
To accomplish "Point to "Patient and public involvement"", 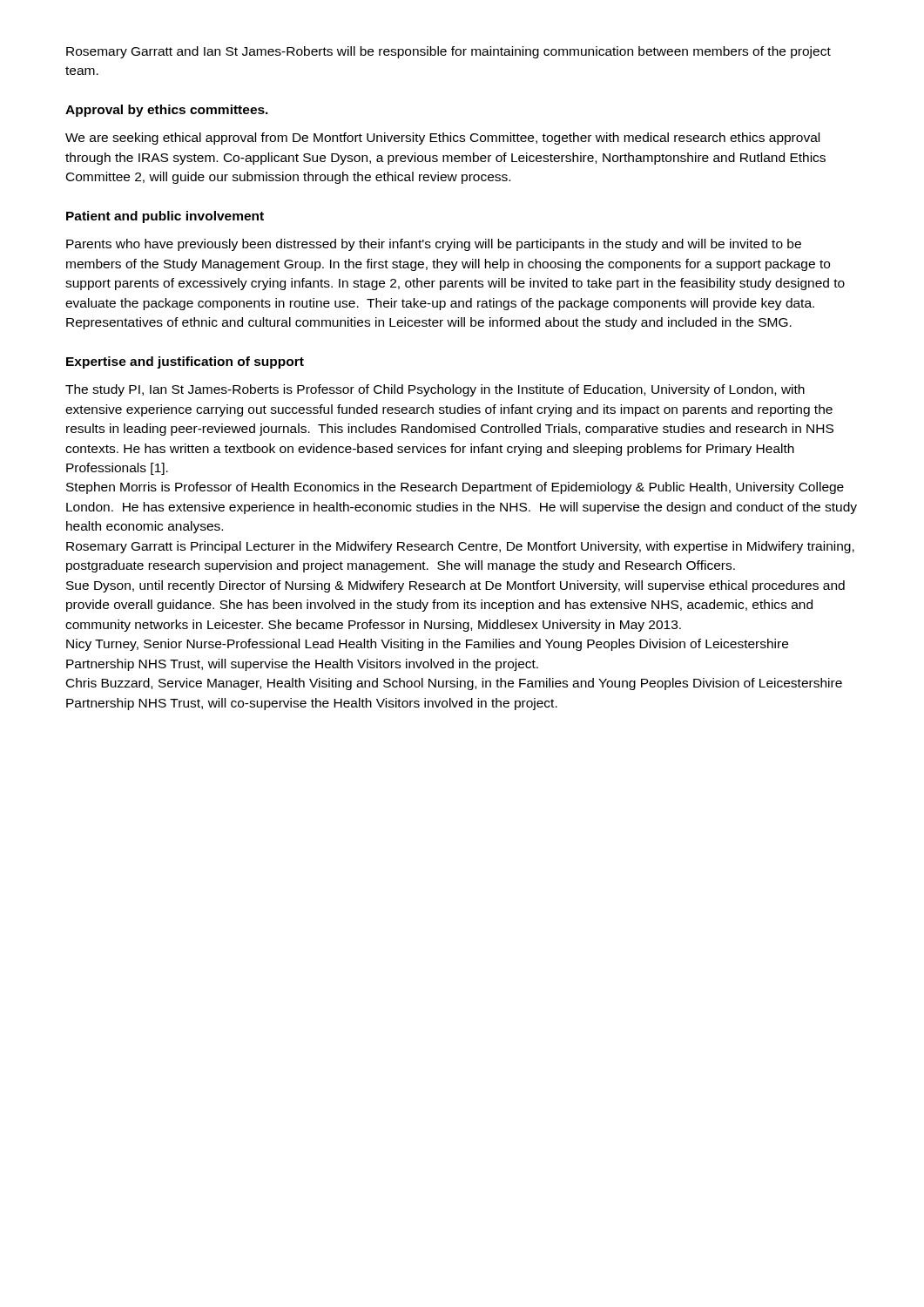I will pyautogui.click(x=165, y=215).
